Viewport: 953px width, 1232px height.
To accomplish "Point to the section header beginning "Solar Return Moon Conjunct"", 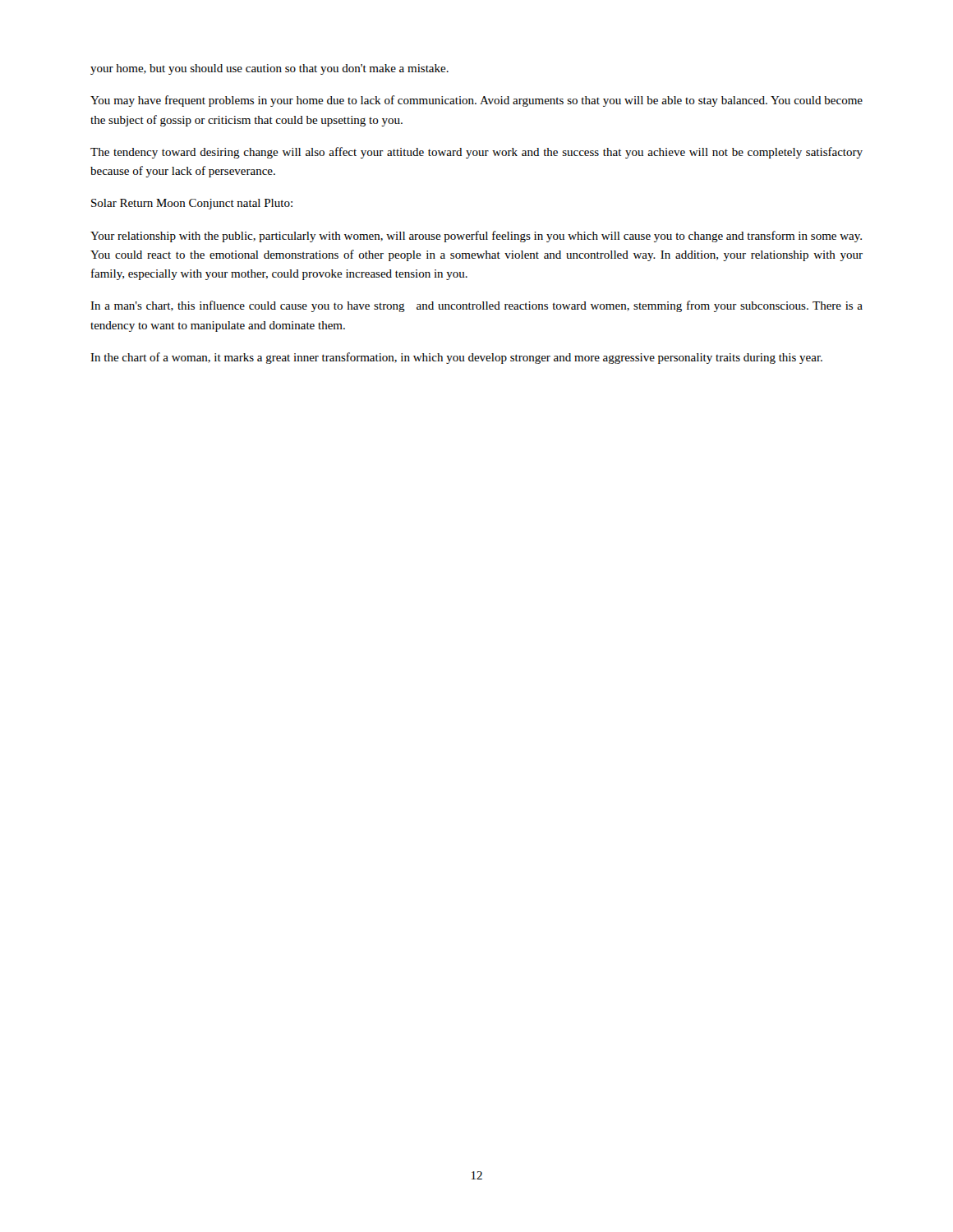I will [x=192, y=203].
